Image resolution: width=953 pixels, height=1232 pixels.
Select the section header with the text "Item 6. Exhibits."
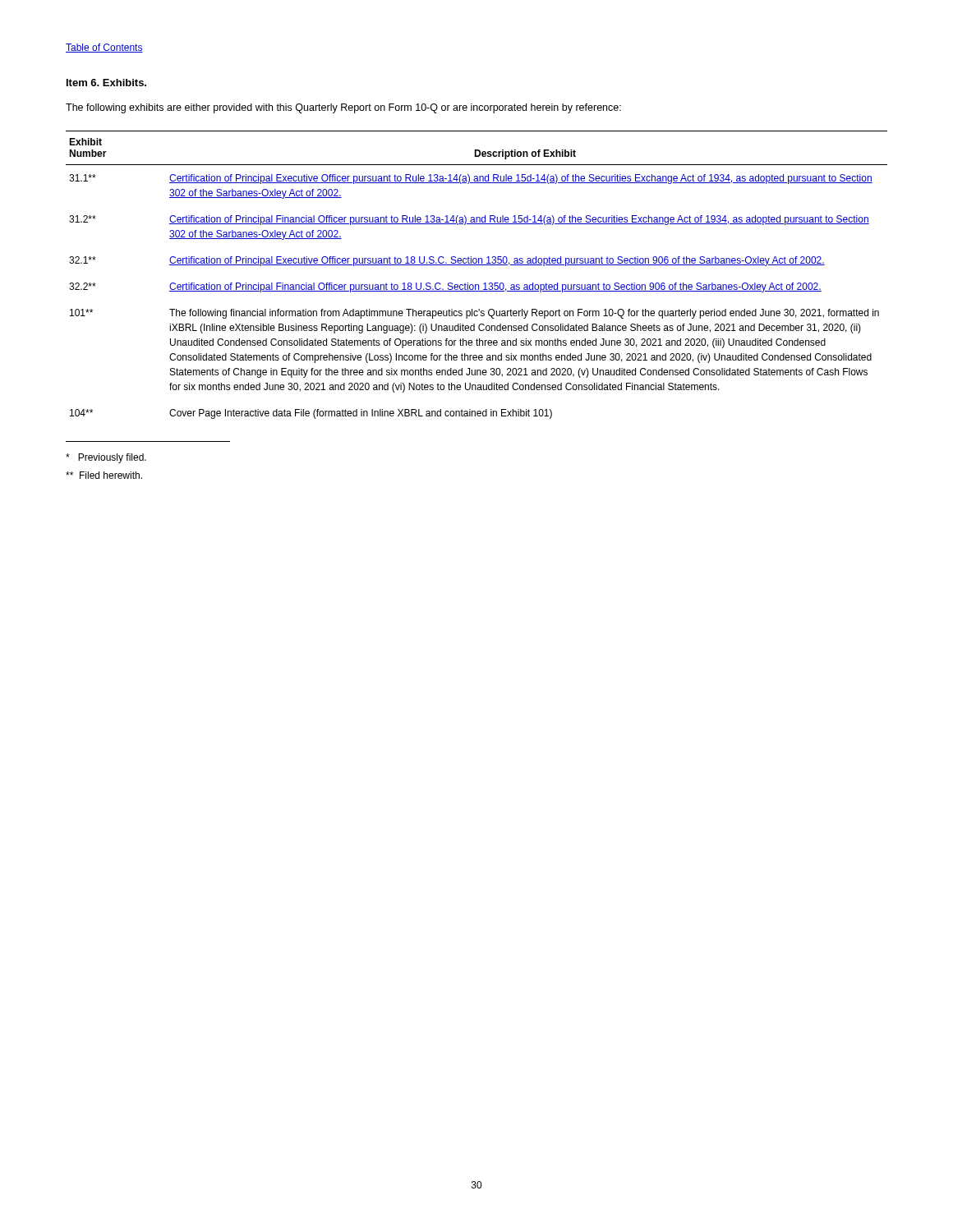click(106, 83)
